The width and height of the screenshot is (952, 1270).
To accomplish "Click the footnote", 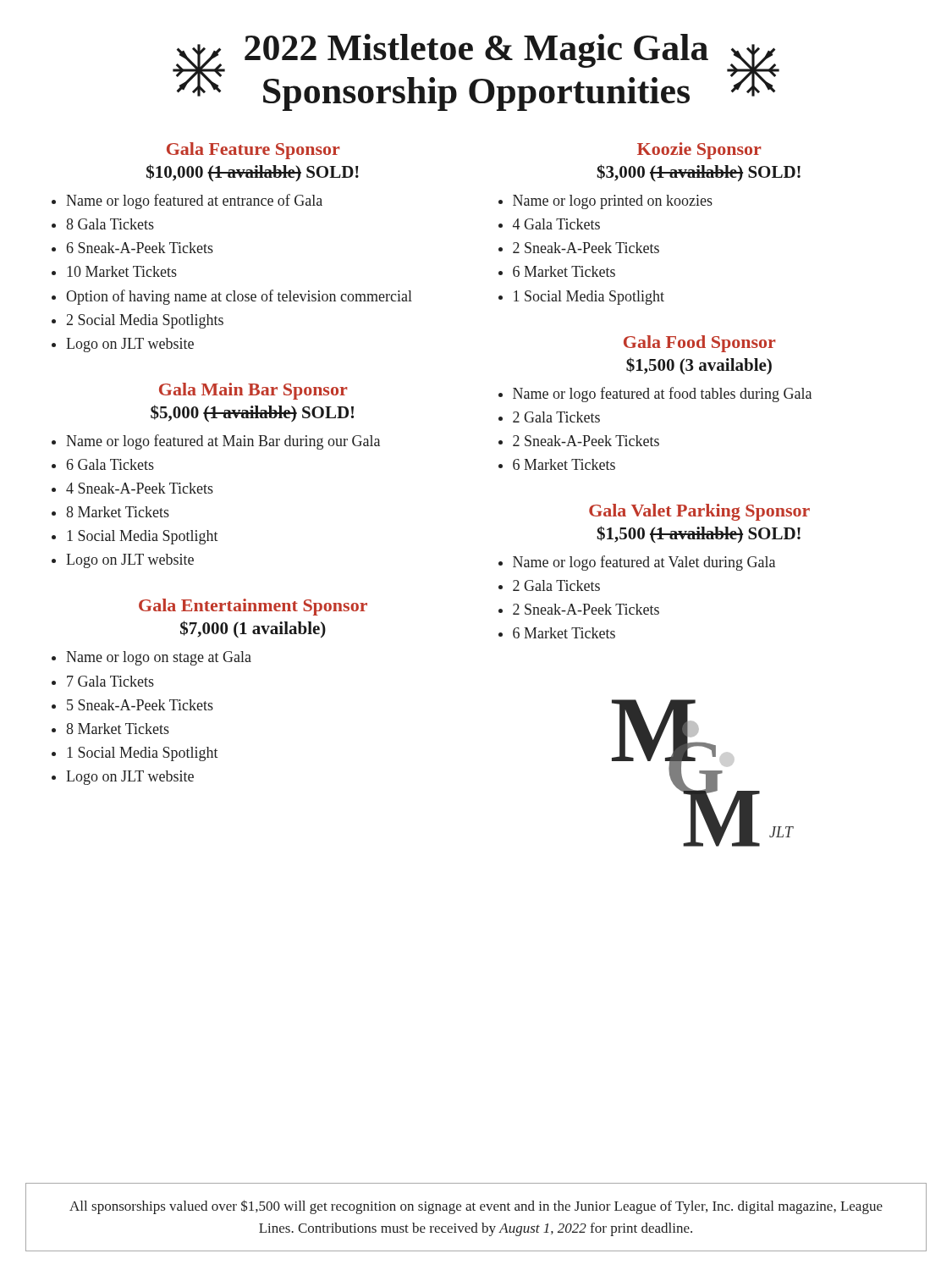I will [x=476, y=1217].
